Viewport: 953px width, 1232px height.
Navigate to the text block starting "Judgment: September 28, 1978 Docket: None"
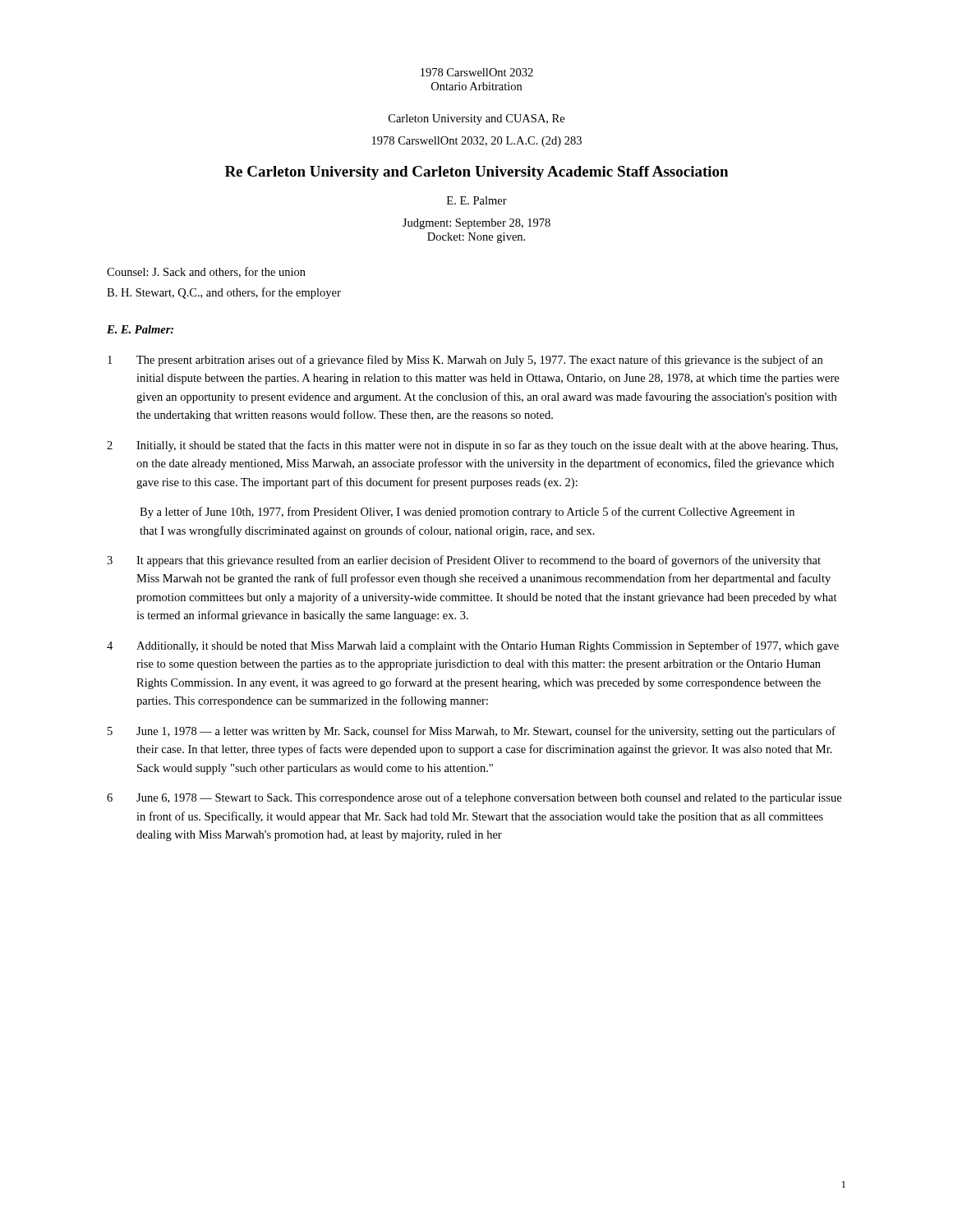(x=476, y=230)
